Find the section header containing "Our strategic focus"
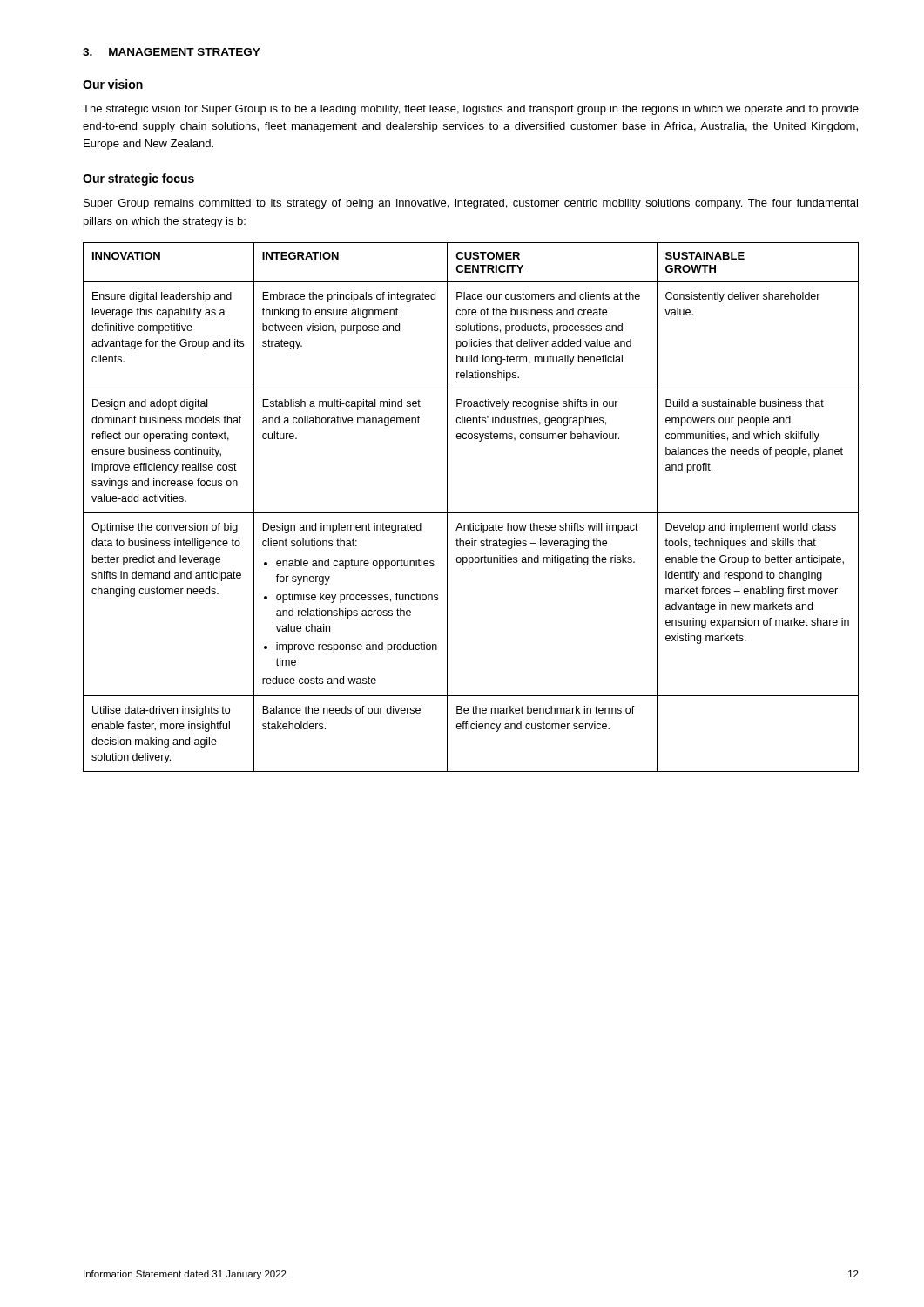The image size is (924, 1307). pyautogui.click(x=139, y=179)
